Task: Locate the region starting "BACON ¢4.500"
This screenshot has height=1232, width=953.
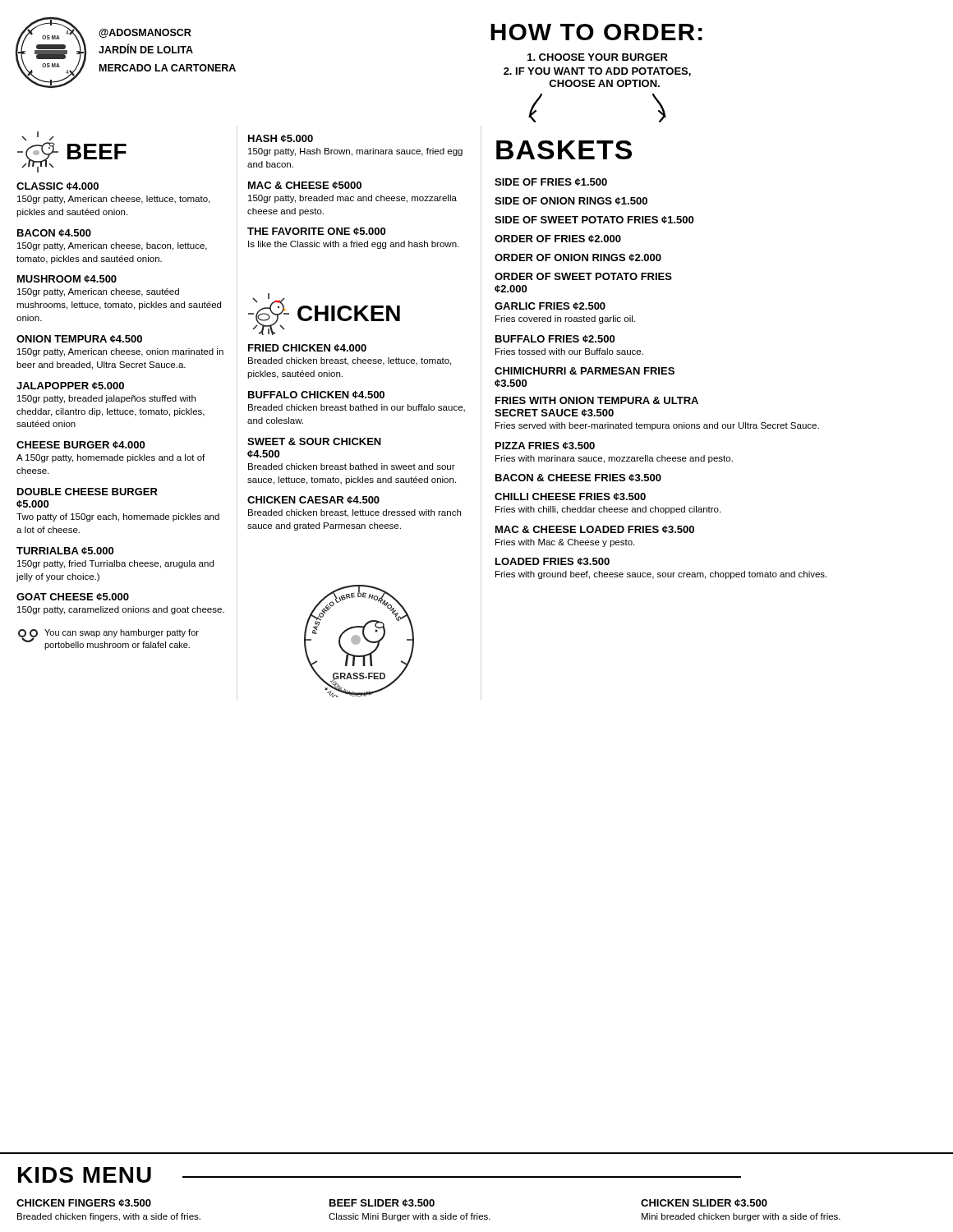Action: [54, 233]
